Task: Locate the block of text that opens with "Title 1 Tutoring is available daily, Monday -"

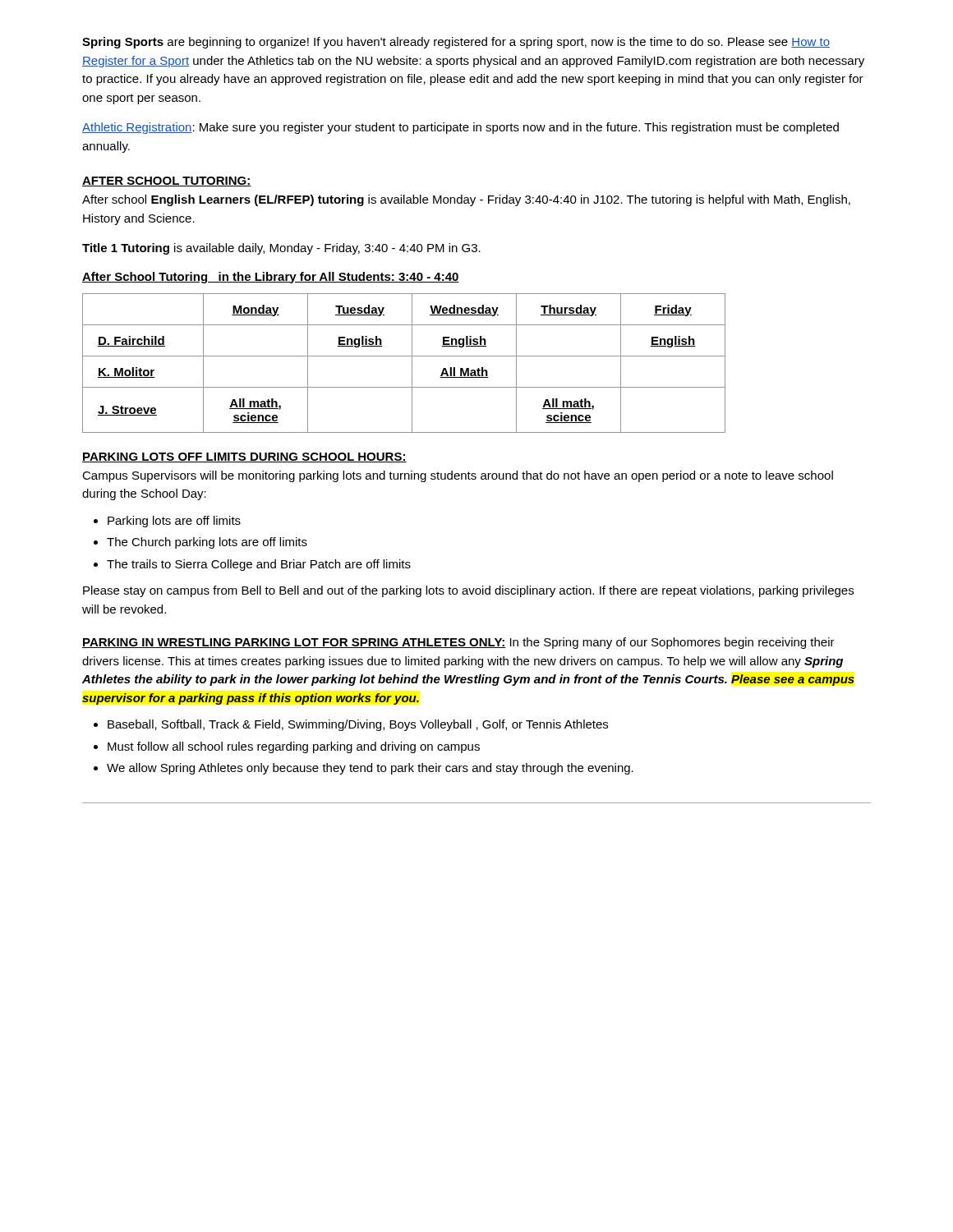Action: (282, 248)
